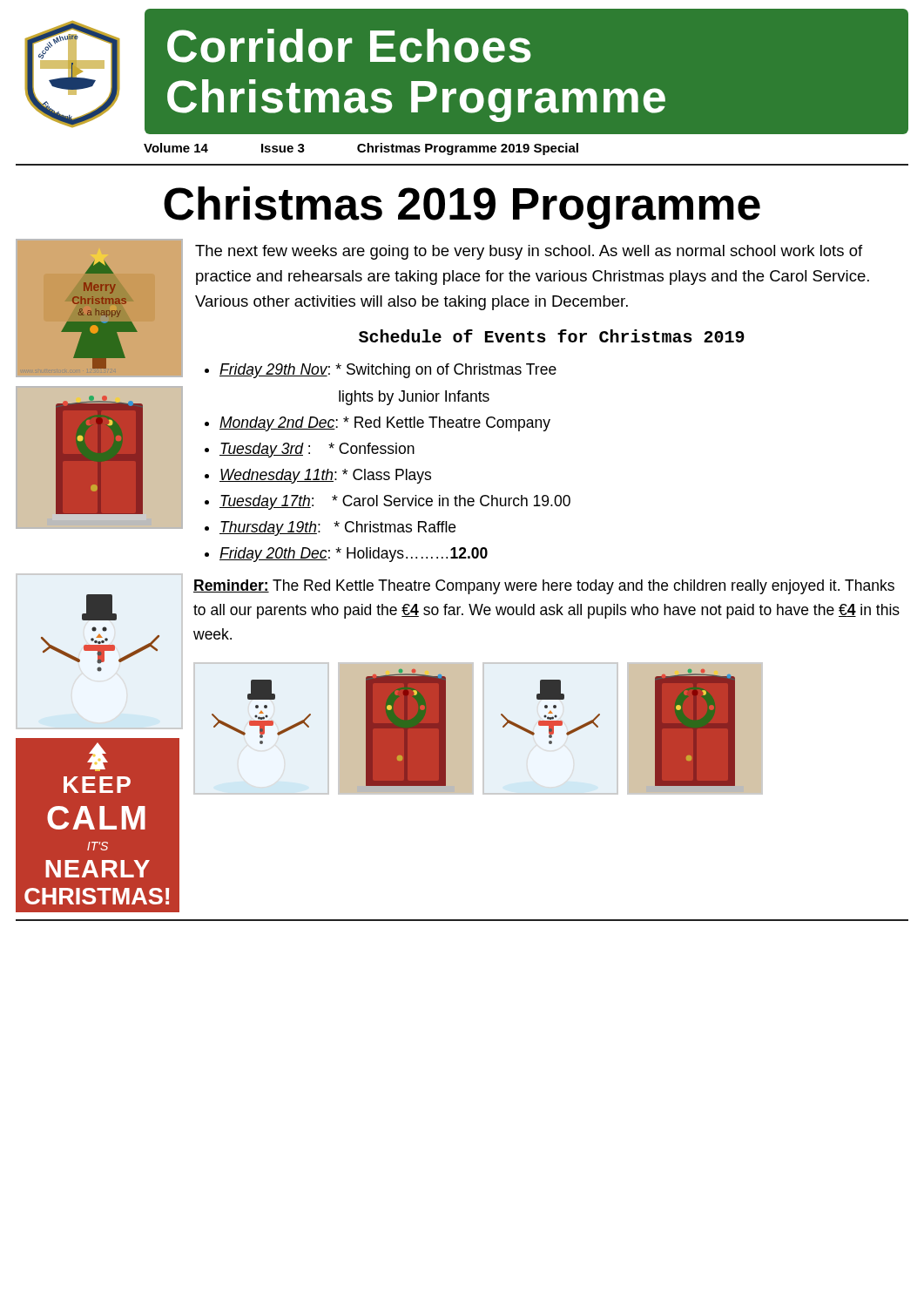Click where it says "Friday 20th Dec: * Holidays………12.00"

pyautogui.click(x=354, y=553)
